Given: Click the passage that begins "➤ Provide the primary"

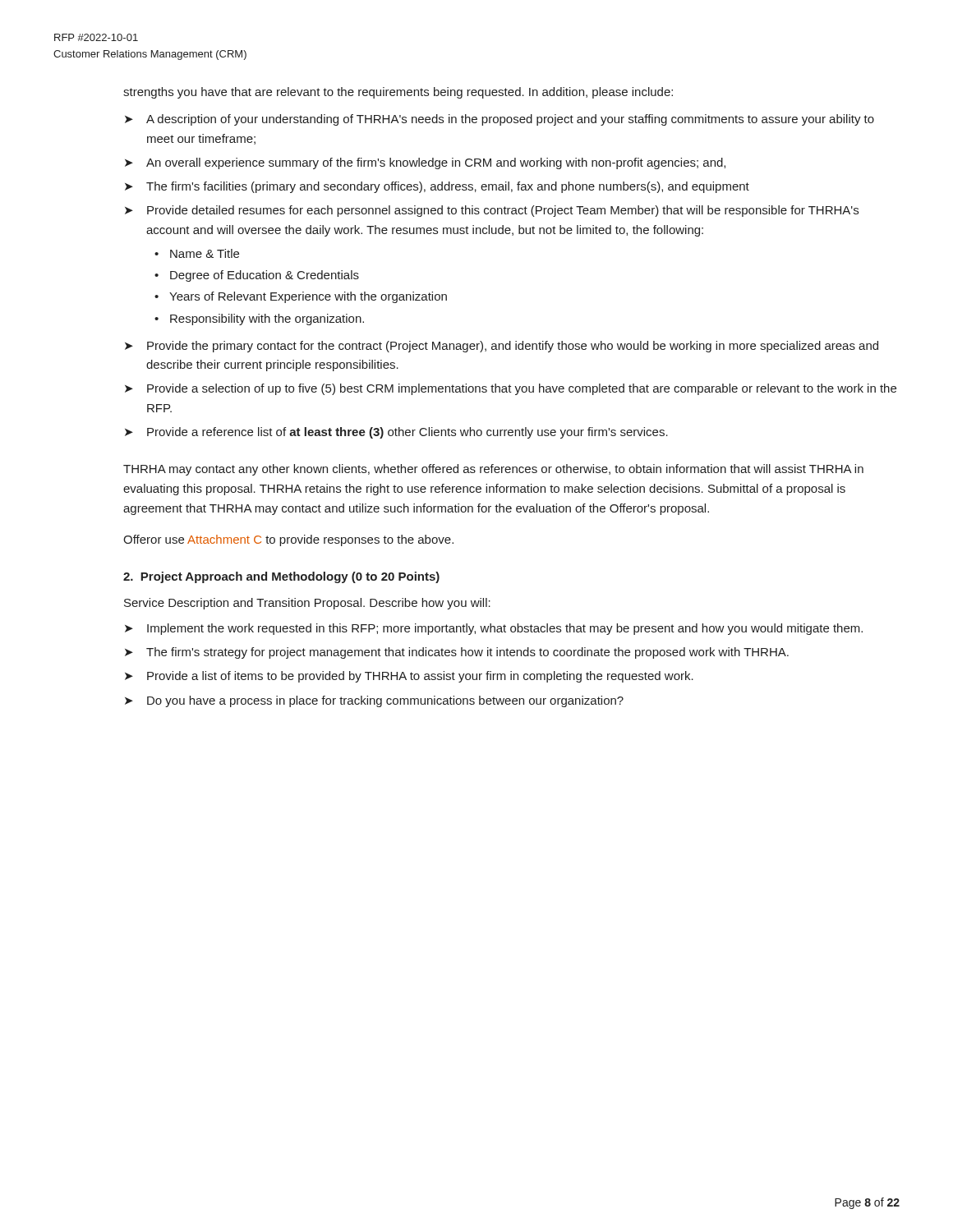Looking at the screenshot, I should click(511, 355).
